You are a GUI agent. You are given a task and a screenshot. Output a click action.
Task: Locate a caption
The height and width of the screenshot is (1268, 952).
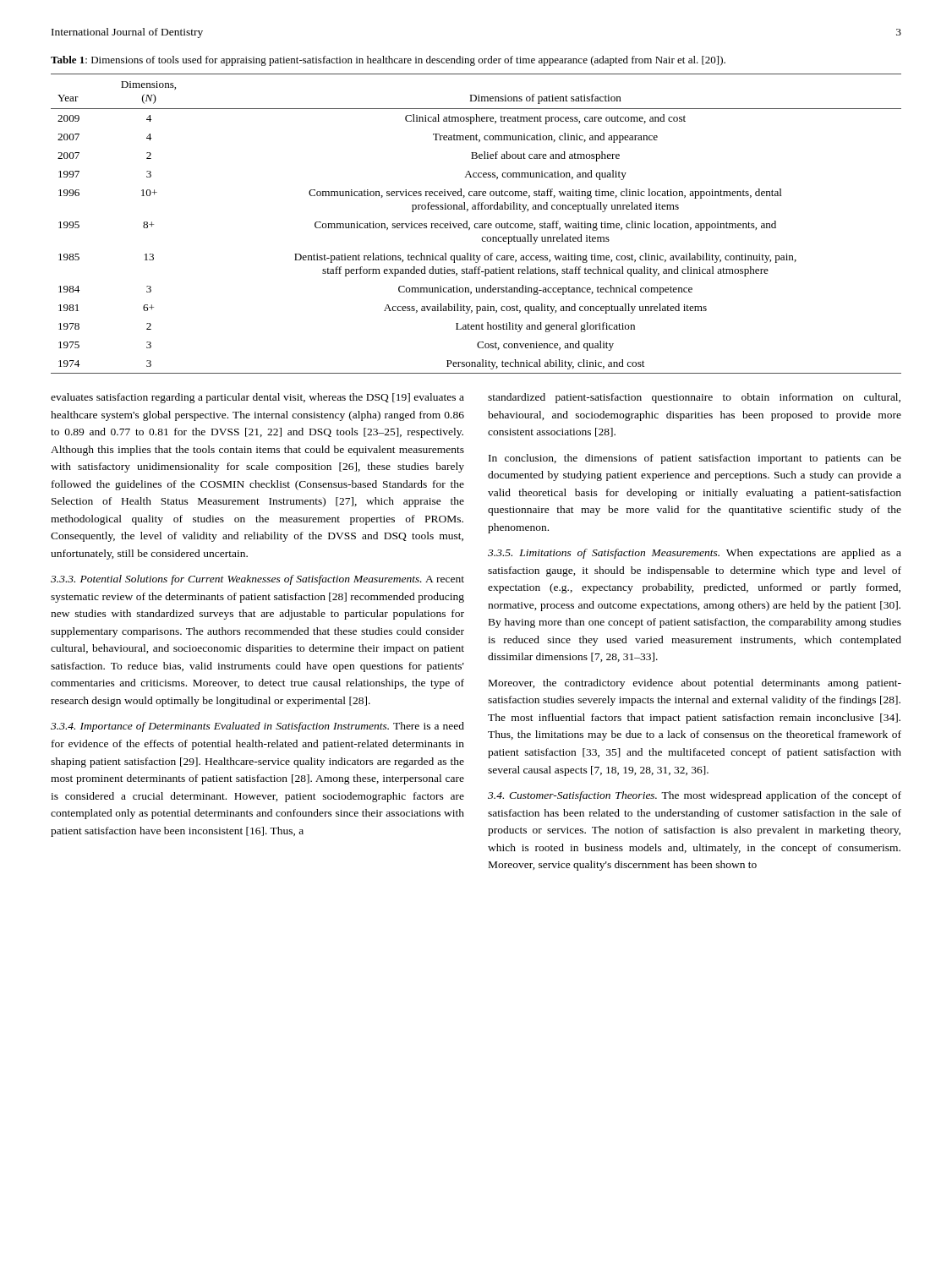(x=388, y=60)
